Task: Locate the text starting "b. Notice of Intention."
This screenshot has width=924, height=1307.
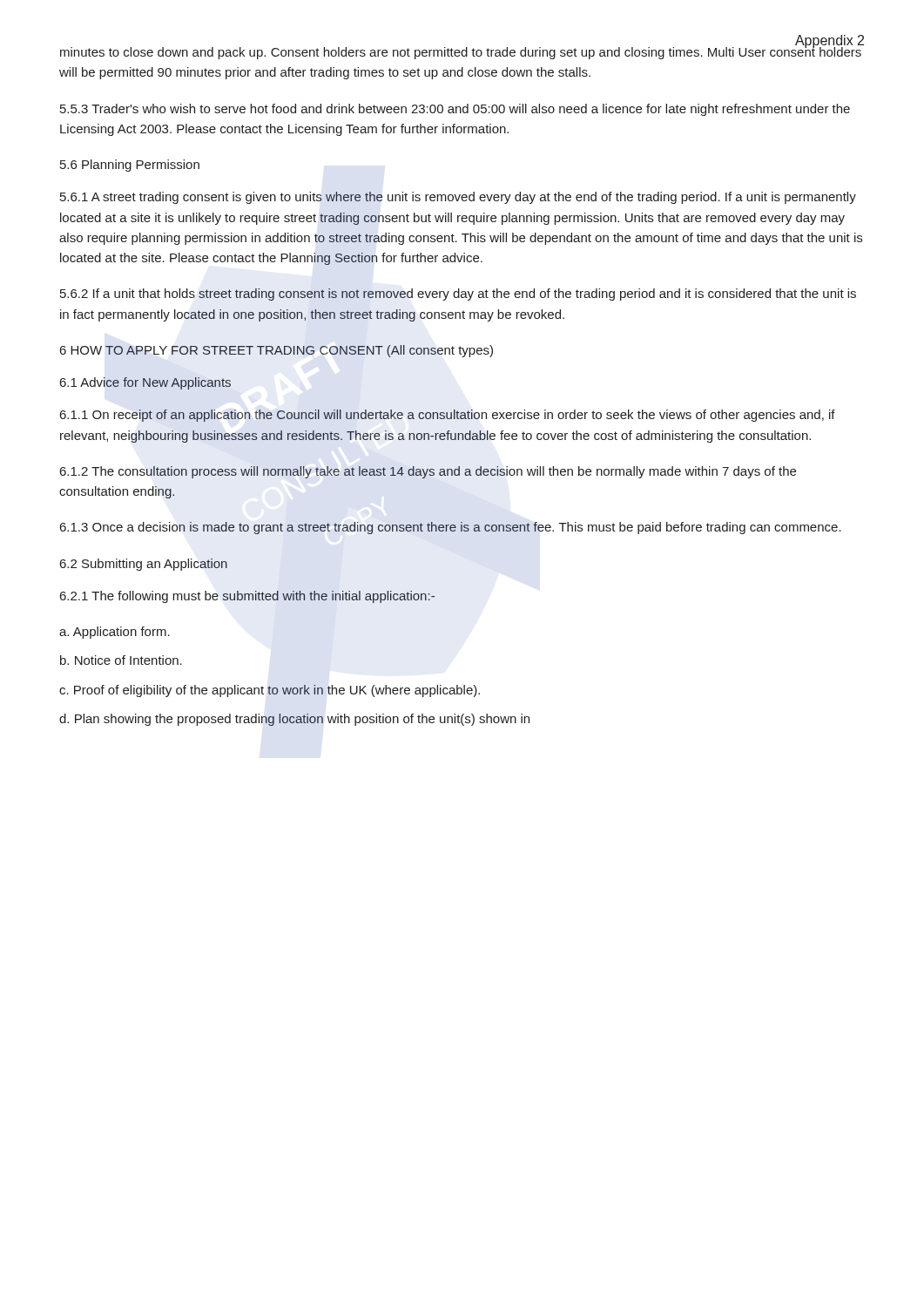Action: tap(121, 660)
